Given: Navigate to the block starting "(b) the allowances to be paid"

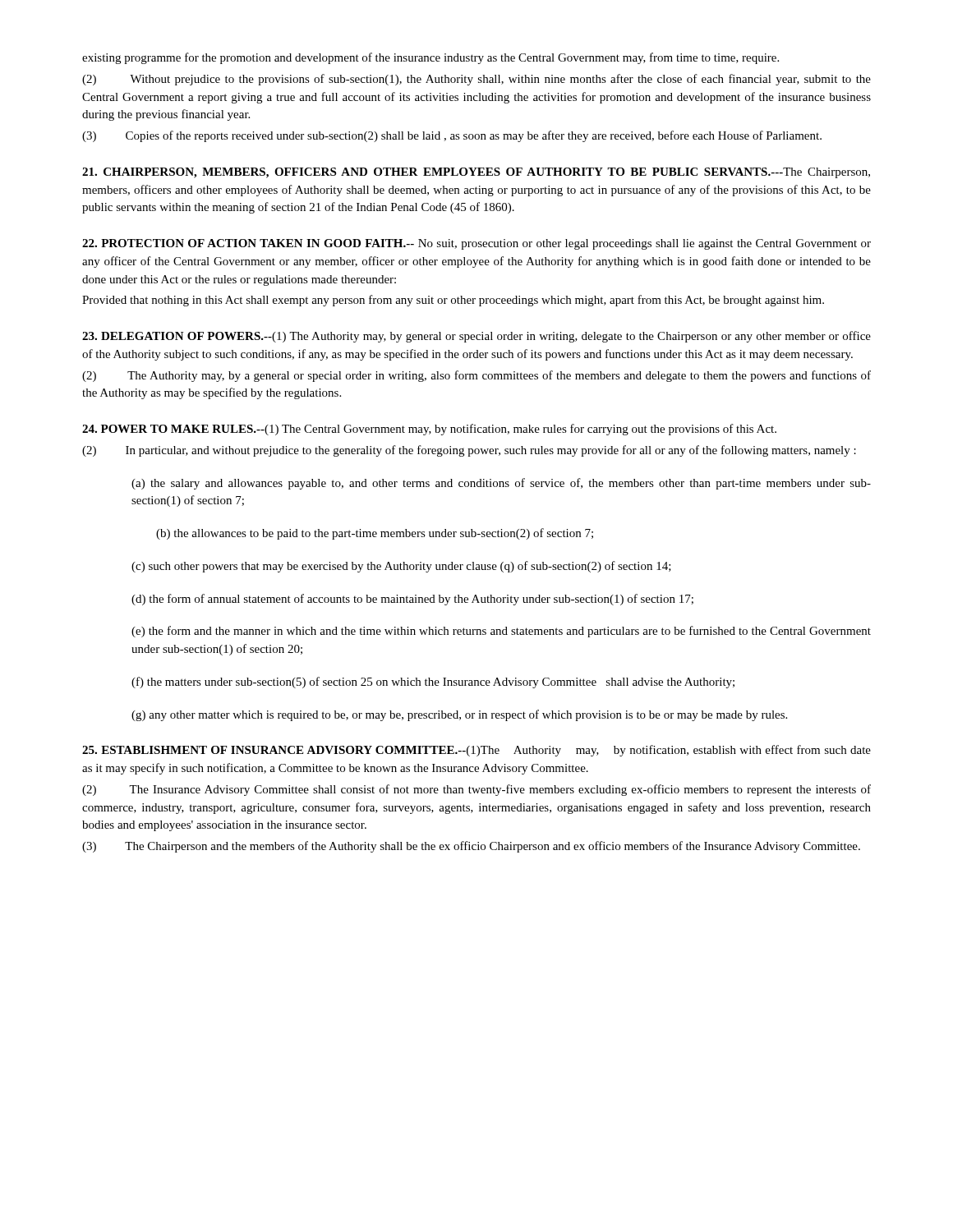Looking at the screenshot, I should tap(476, 534).
